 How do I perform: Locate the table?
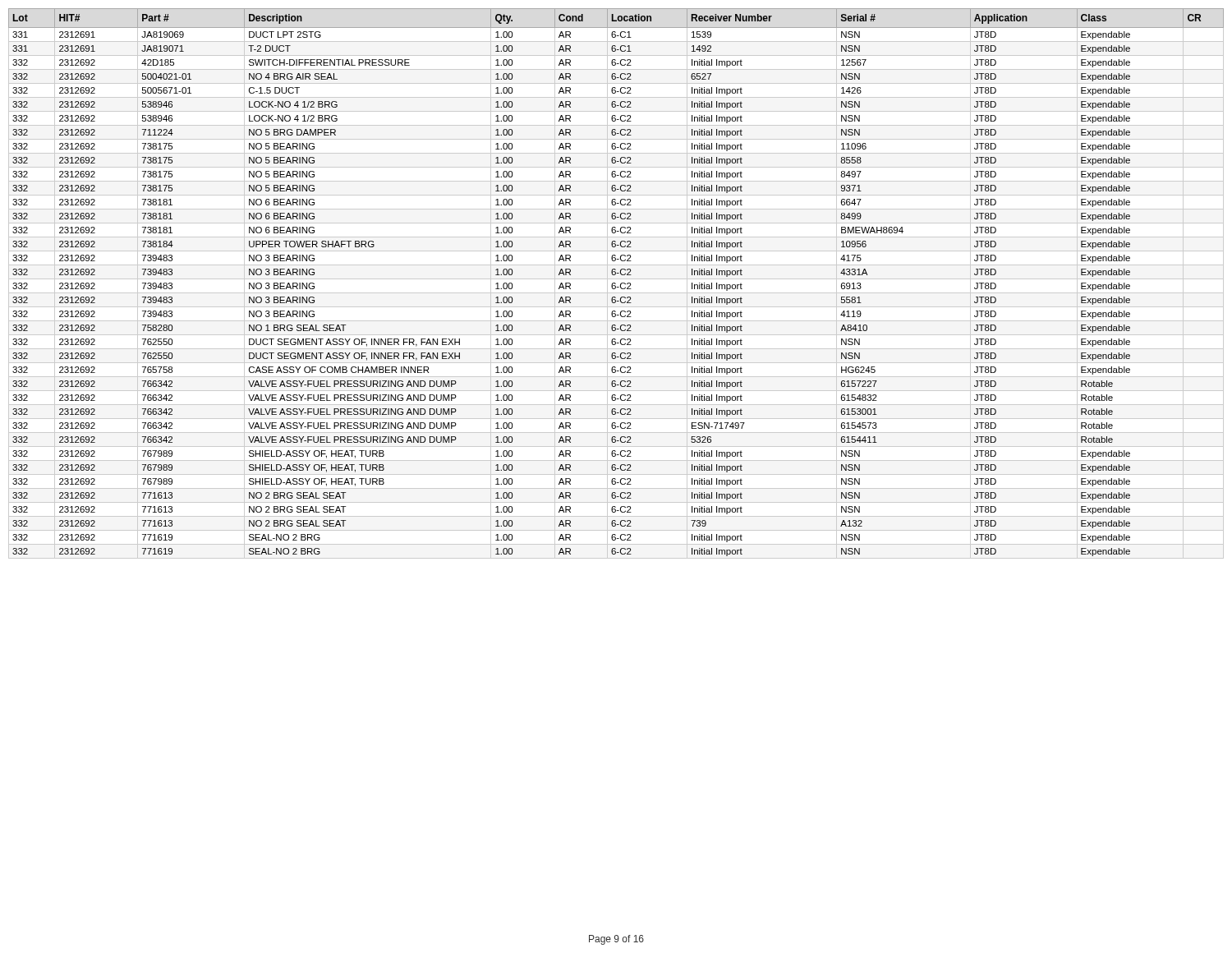coord(616,283)
